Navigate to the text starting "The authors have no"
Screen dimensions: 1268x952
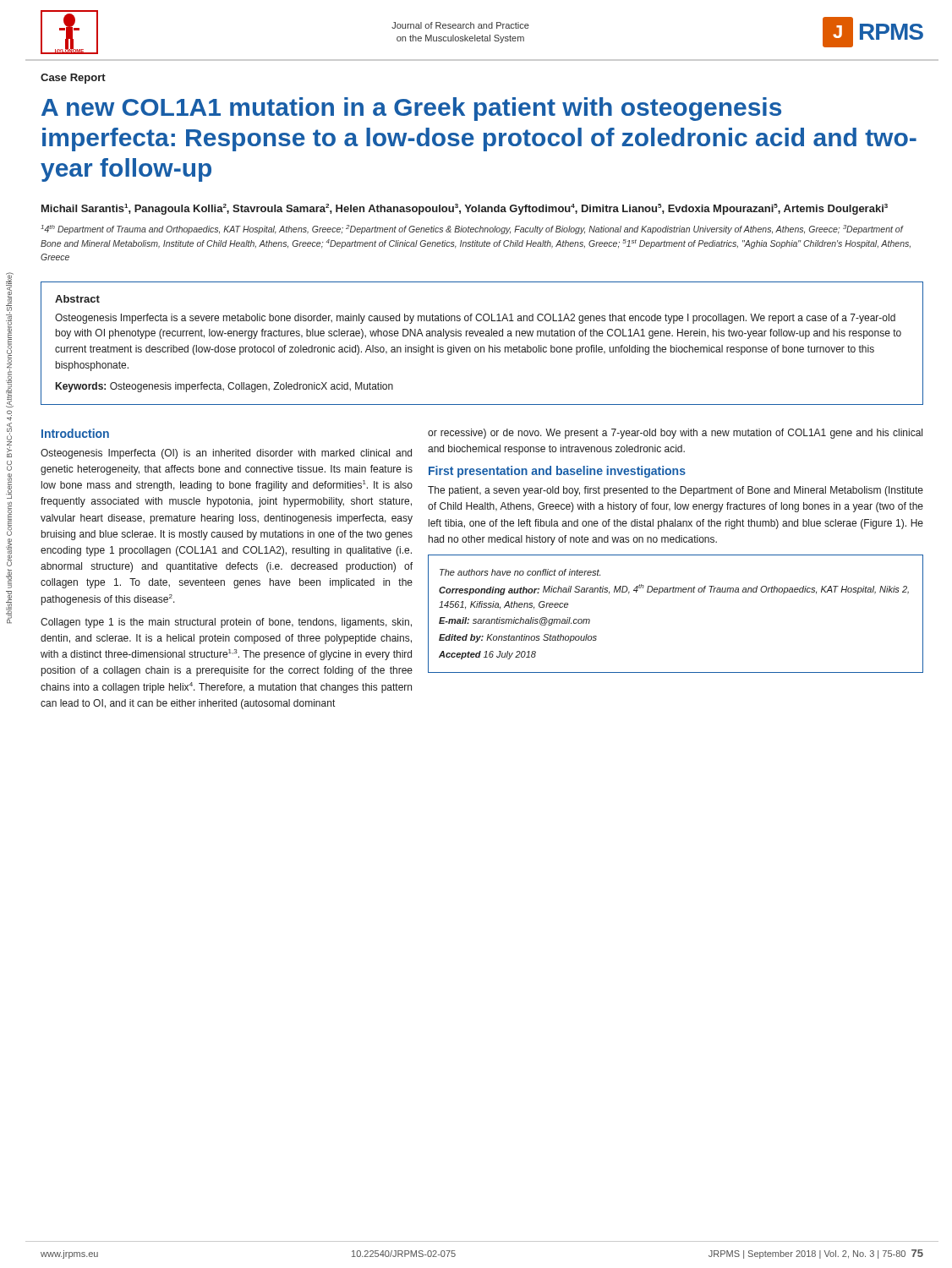[x=520, y=572]
